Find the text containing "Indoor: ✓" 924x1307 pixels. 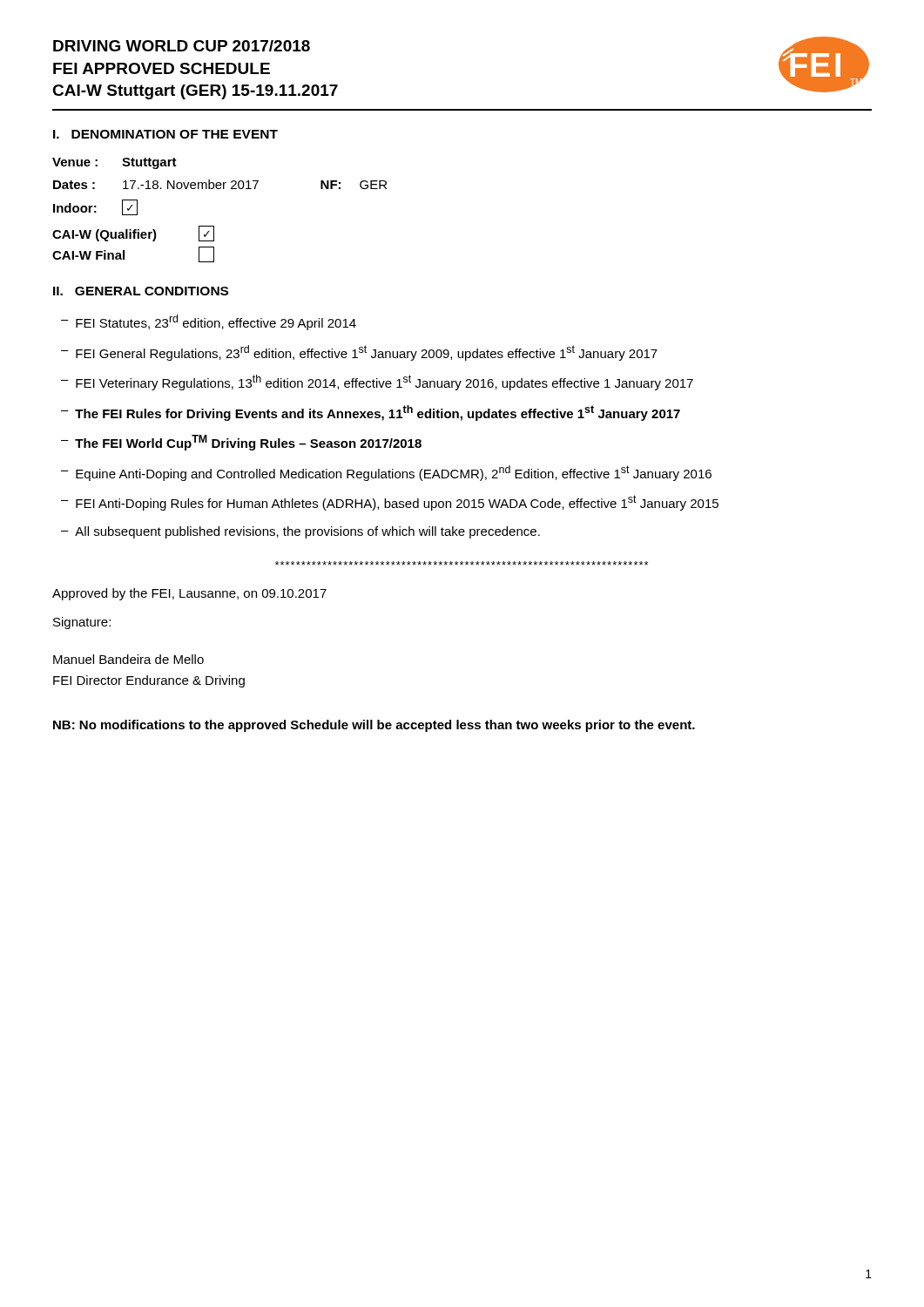coord(95,207)
